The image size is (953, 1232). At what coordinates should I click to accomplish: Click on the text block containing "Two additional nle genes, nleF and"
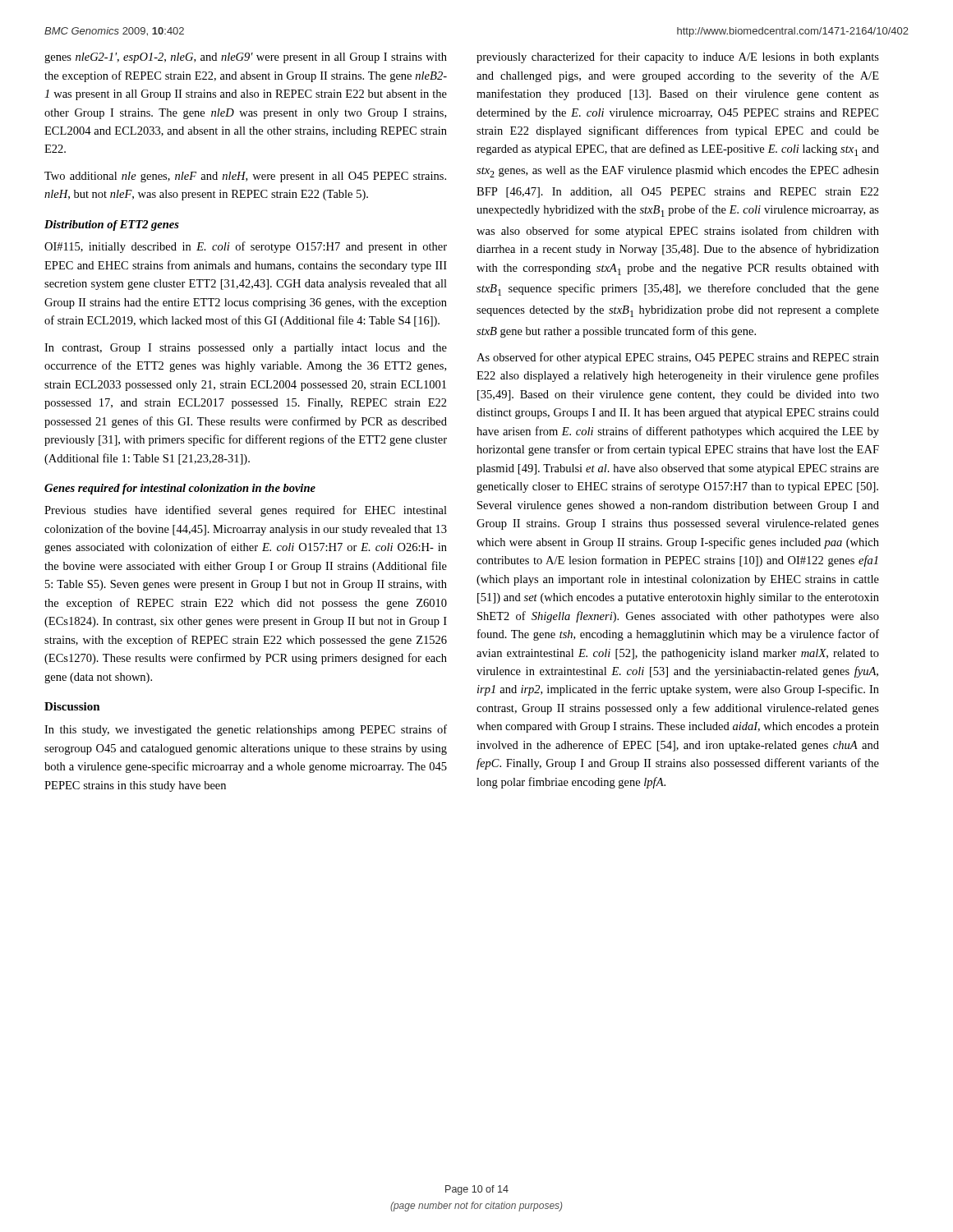[x=246, y=185]
